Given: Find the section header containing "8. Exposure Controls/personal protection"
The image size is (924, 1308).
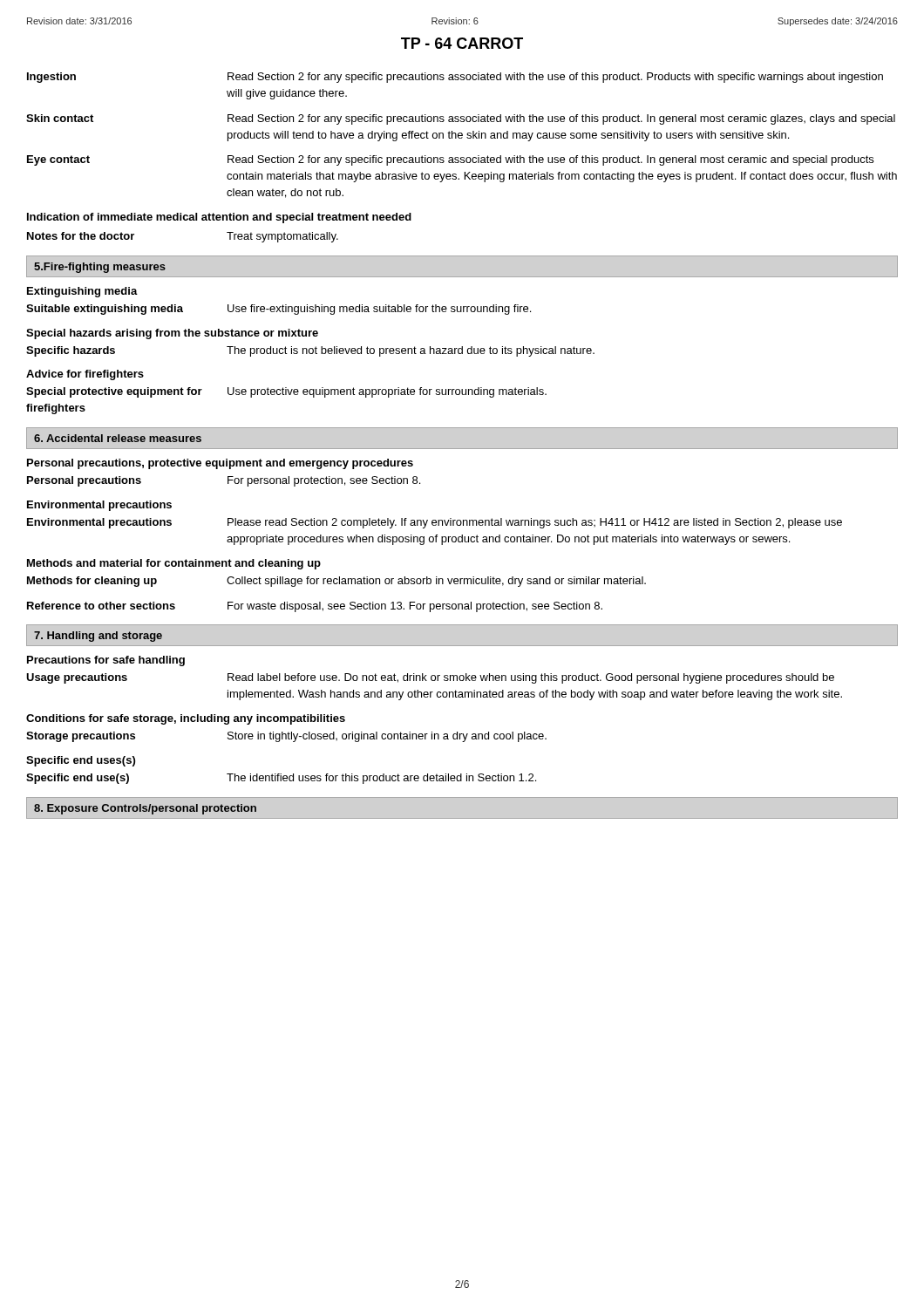Looking at the screenshot, I should pyautogui.click(x=145, y=808).
